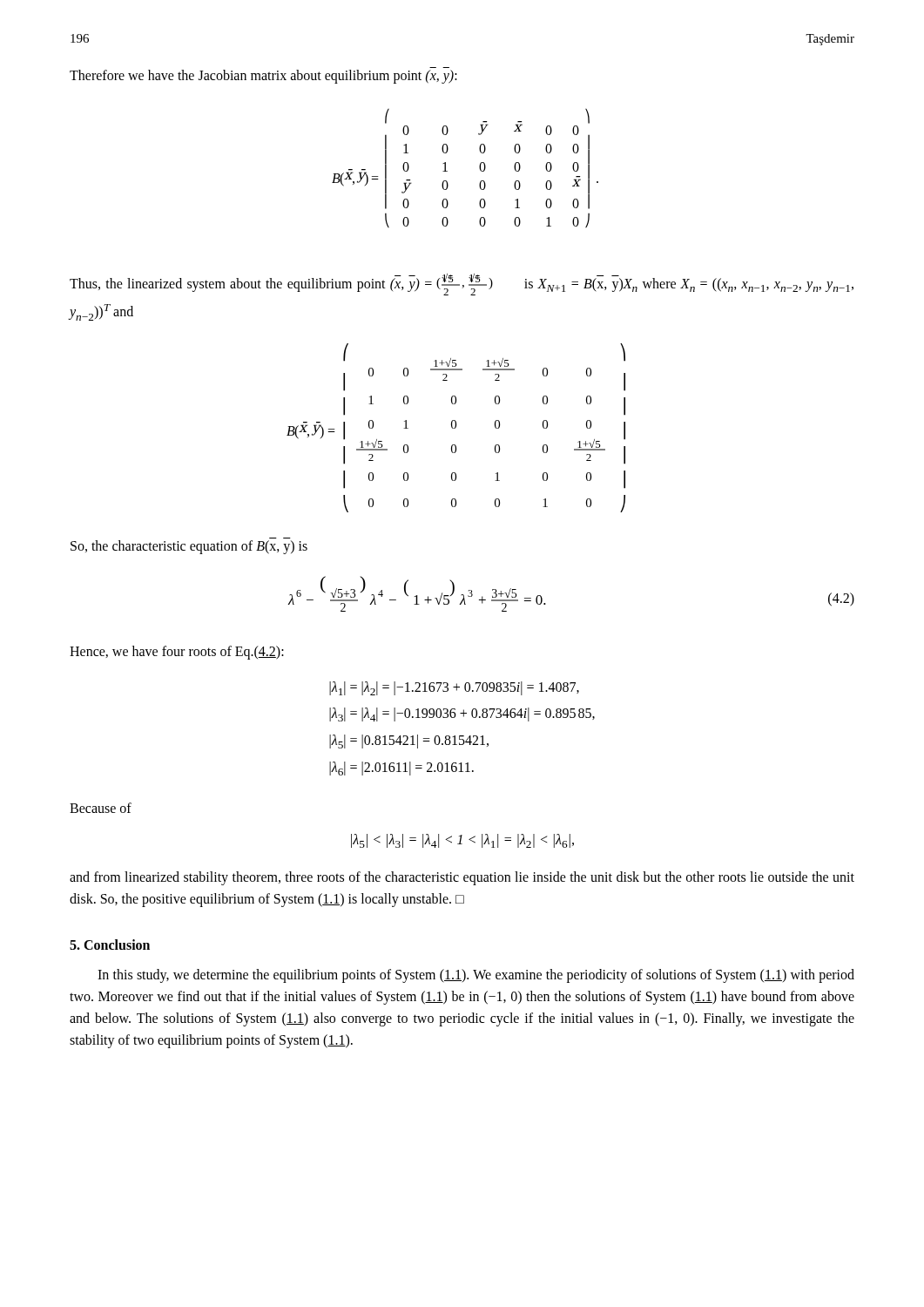Find the section header that reads "5. Conclusion"
Screen dimensions: 1307x924
point(110,945)
